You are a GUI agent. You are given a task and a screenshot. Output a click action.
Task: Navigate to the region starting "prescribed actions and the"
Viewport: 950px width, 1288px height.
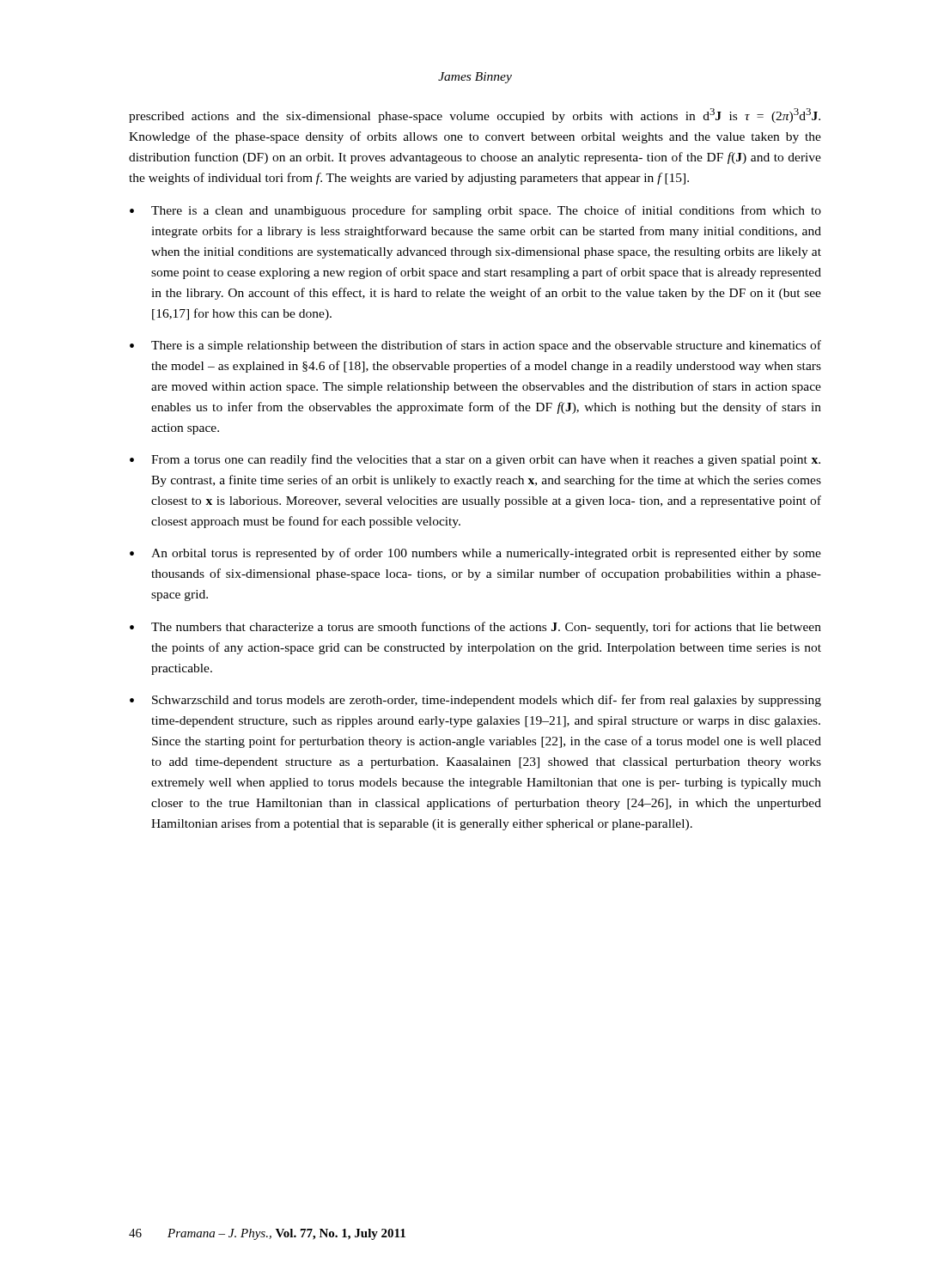475,145
